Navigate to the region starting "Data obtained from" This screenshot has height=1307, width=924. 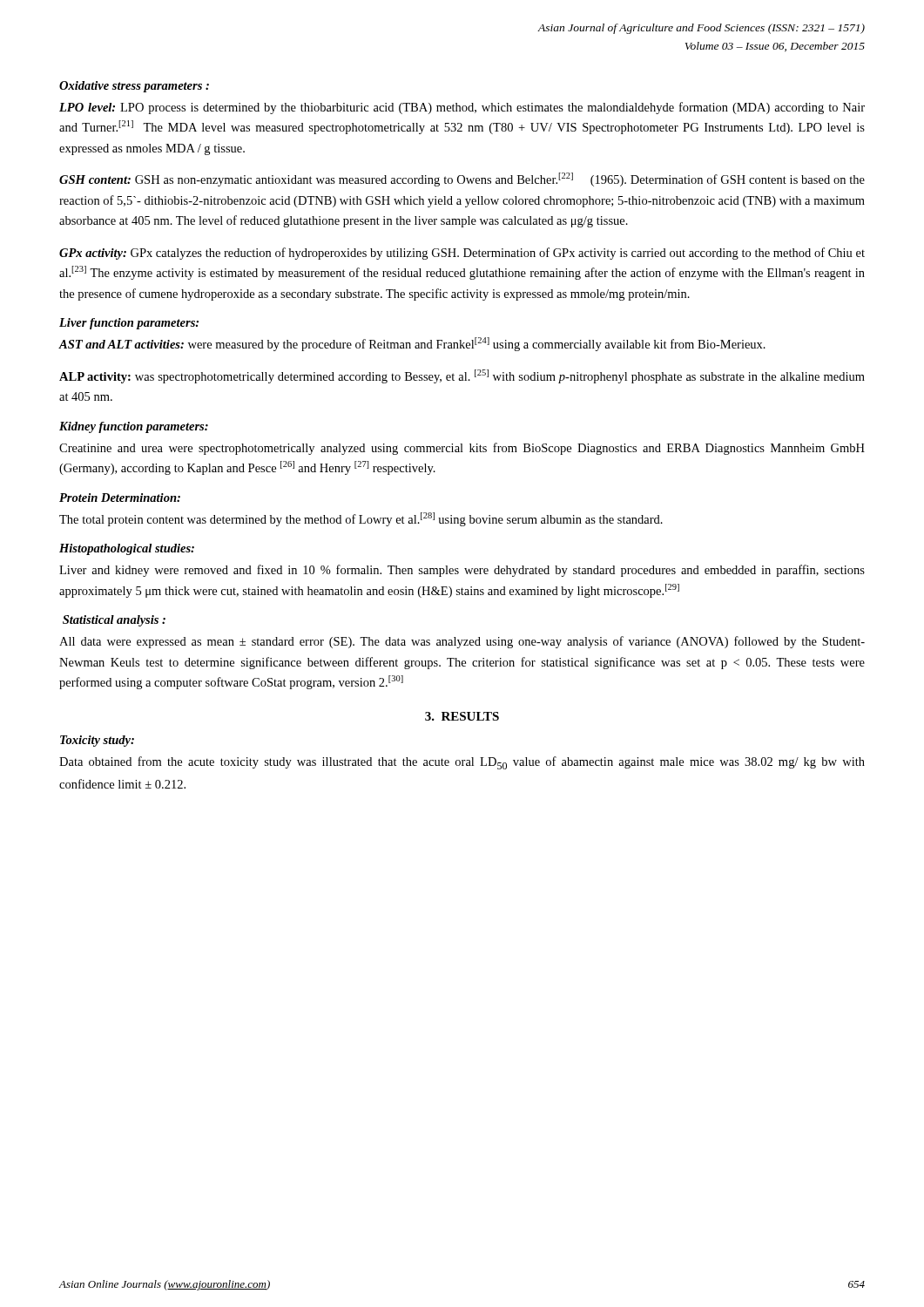(462, 773)
